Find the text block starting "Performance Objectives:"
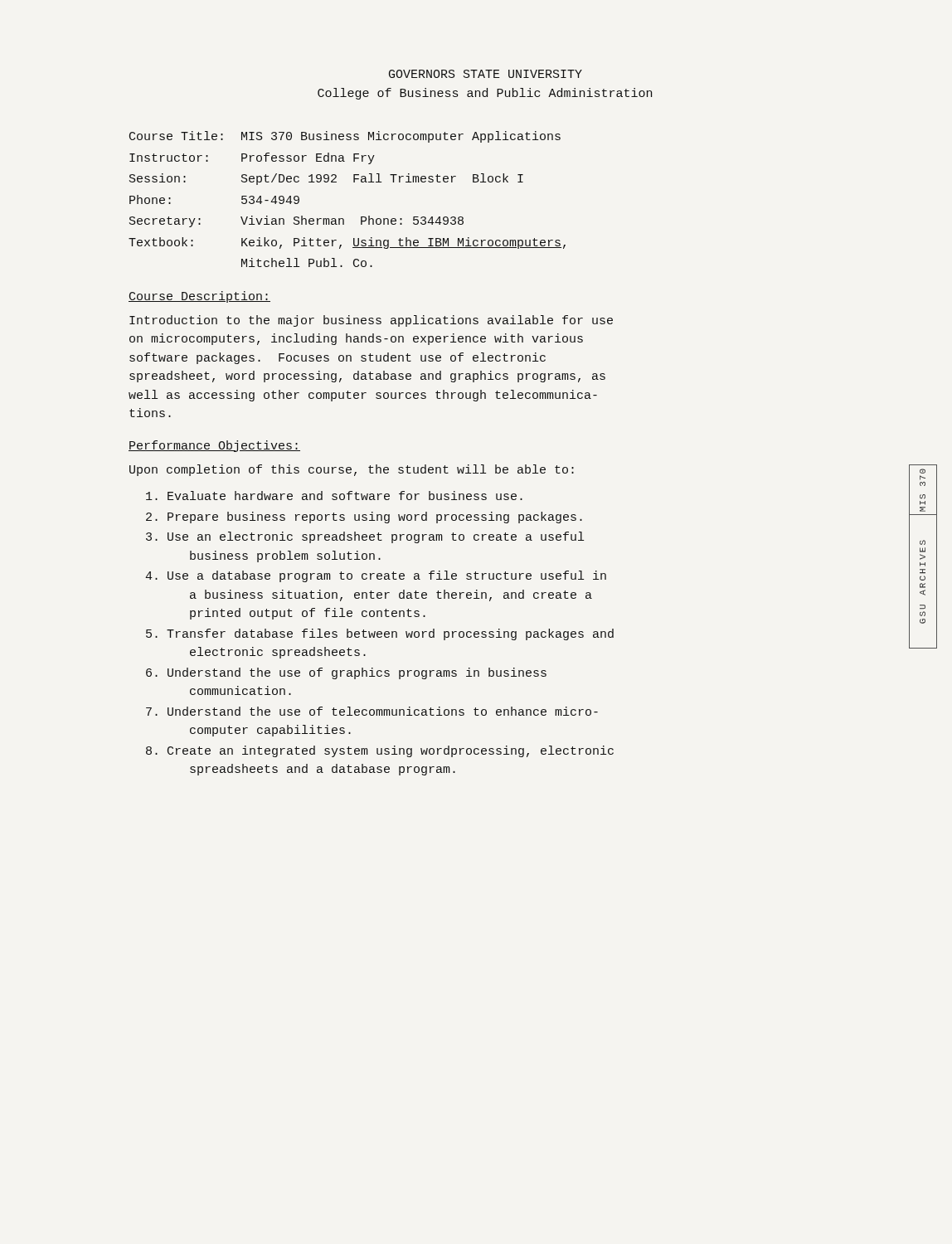 214,446
